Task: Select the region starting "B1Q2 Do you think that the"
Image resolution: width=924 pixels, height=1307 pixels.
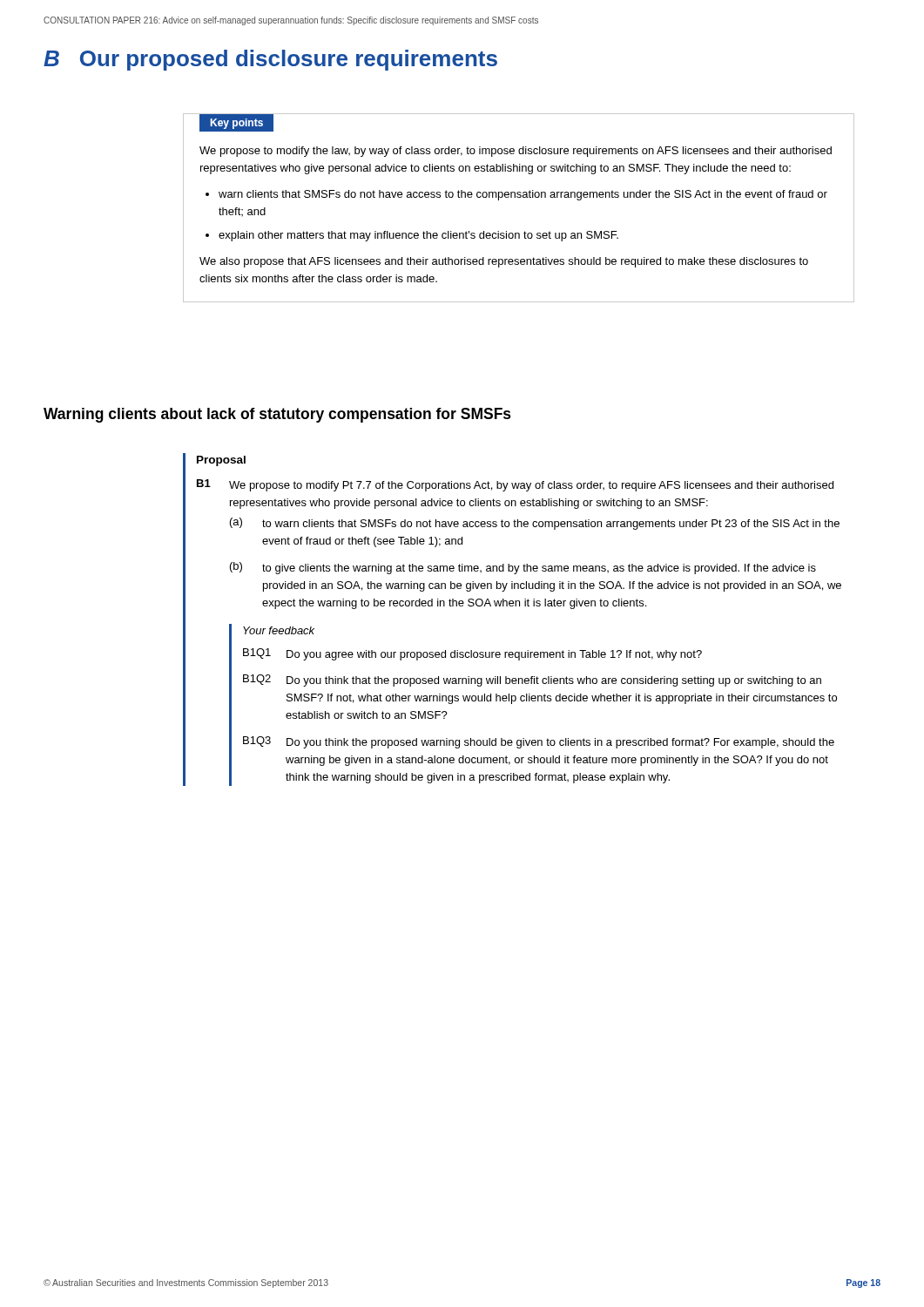Action: click(x=548, y=698)
